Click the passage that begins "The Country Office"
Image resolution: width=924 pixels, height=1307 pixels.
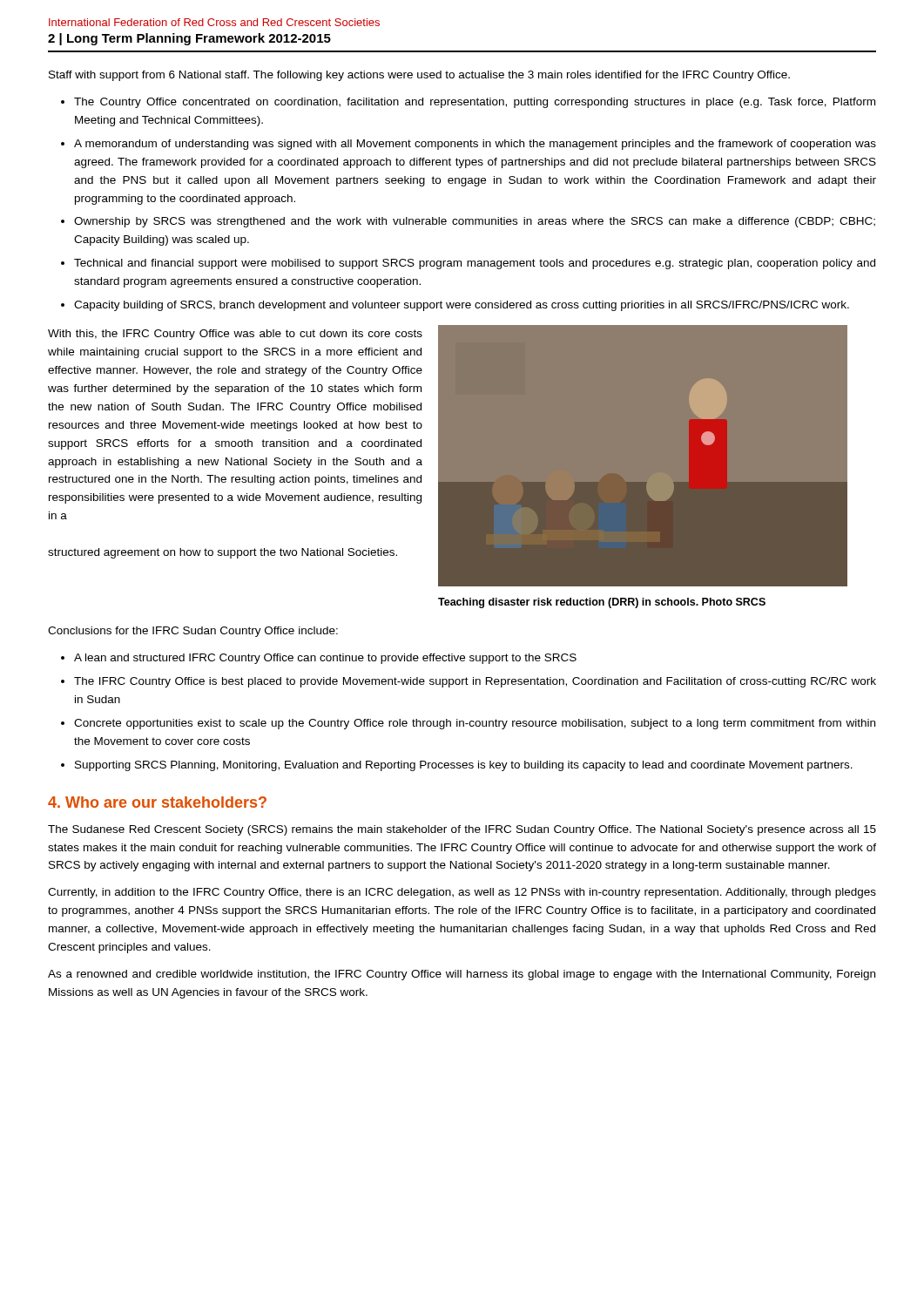tap(475, 111)
